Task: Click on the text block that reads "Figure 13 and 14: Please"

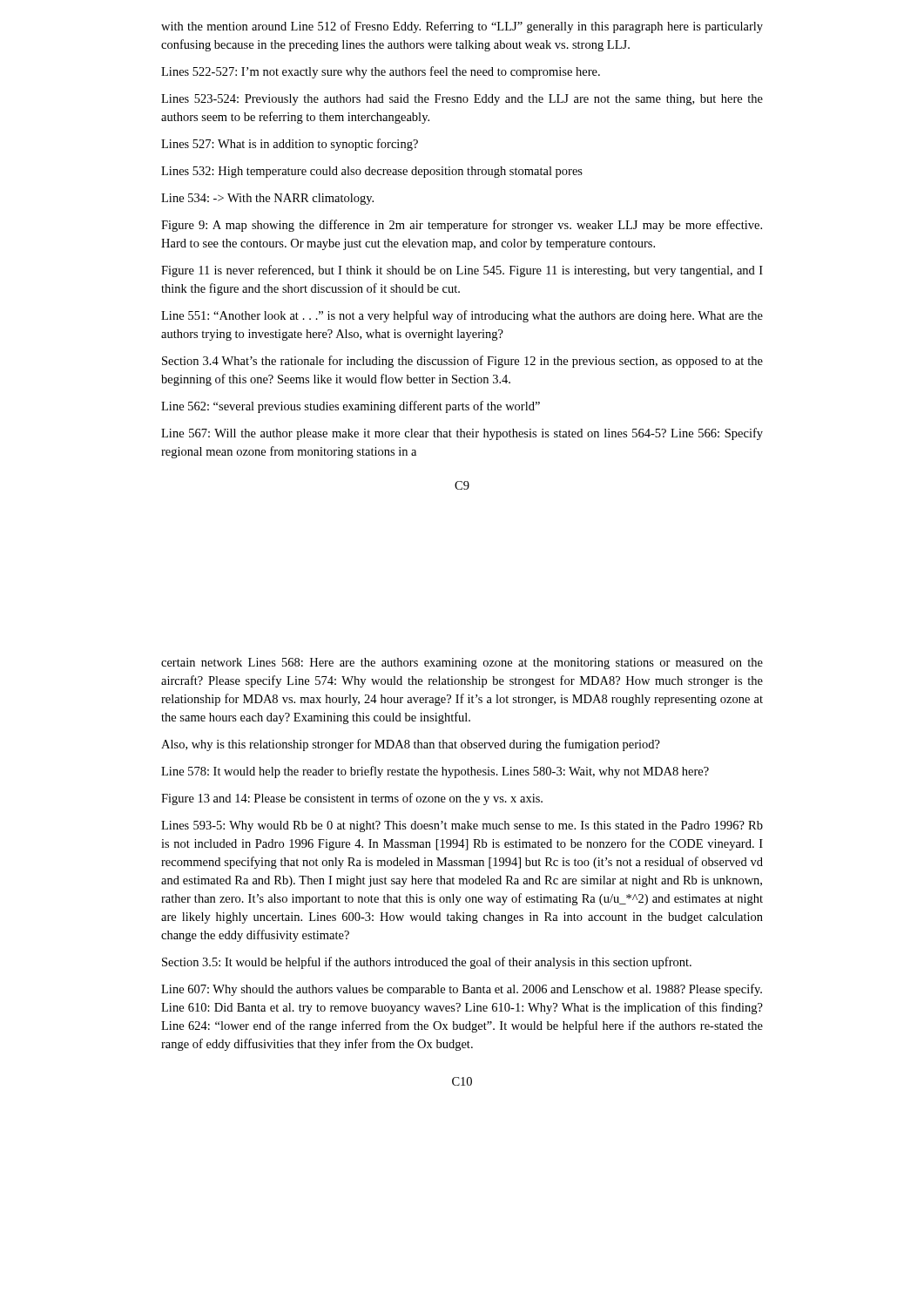Action: click(x=352, y=798)
